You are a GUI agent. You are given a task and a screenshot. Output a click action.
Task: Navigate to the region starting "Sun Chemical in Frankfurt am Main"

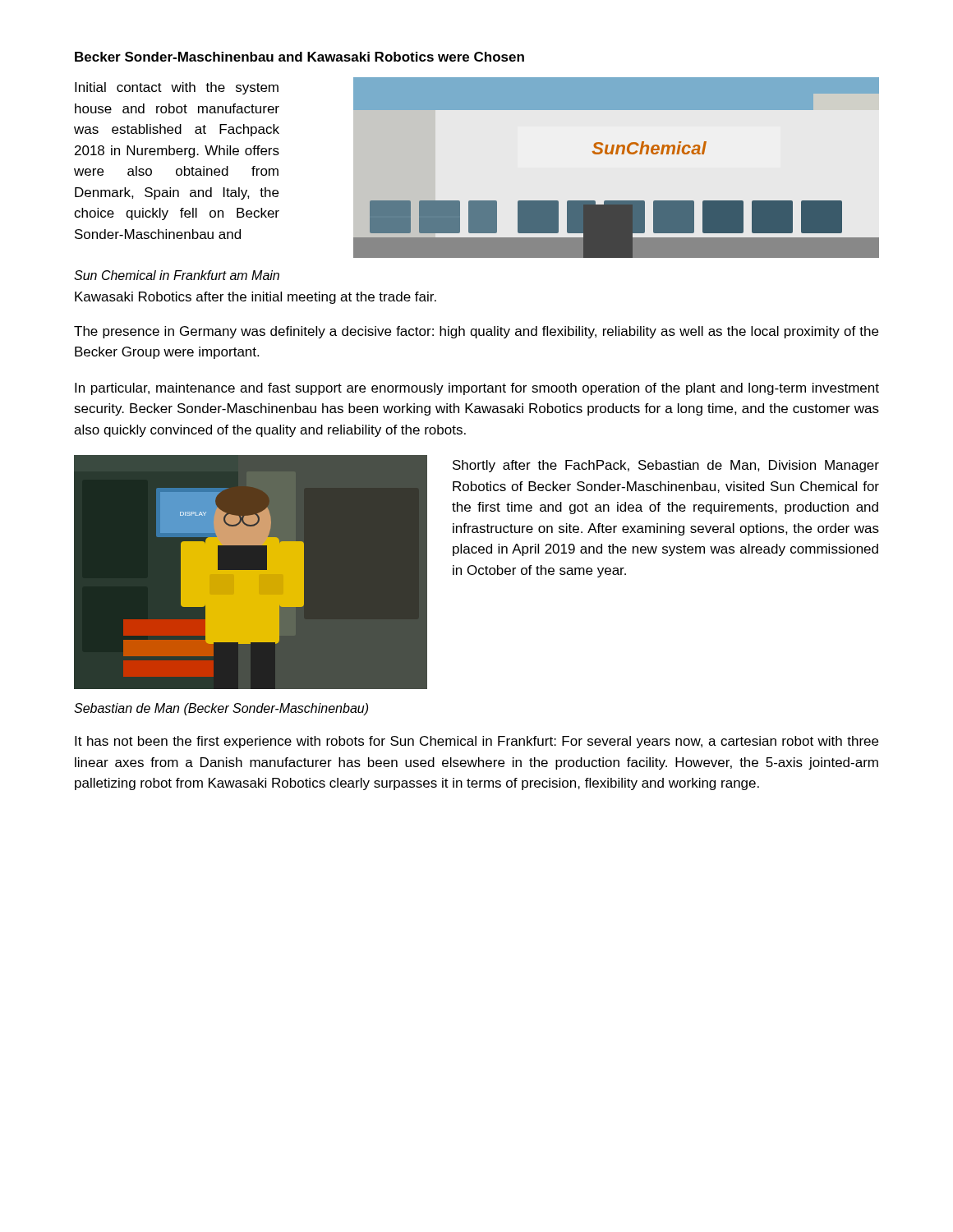177,276
